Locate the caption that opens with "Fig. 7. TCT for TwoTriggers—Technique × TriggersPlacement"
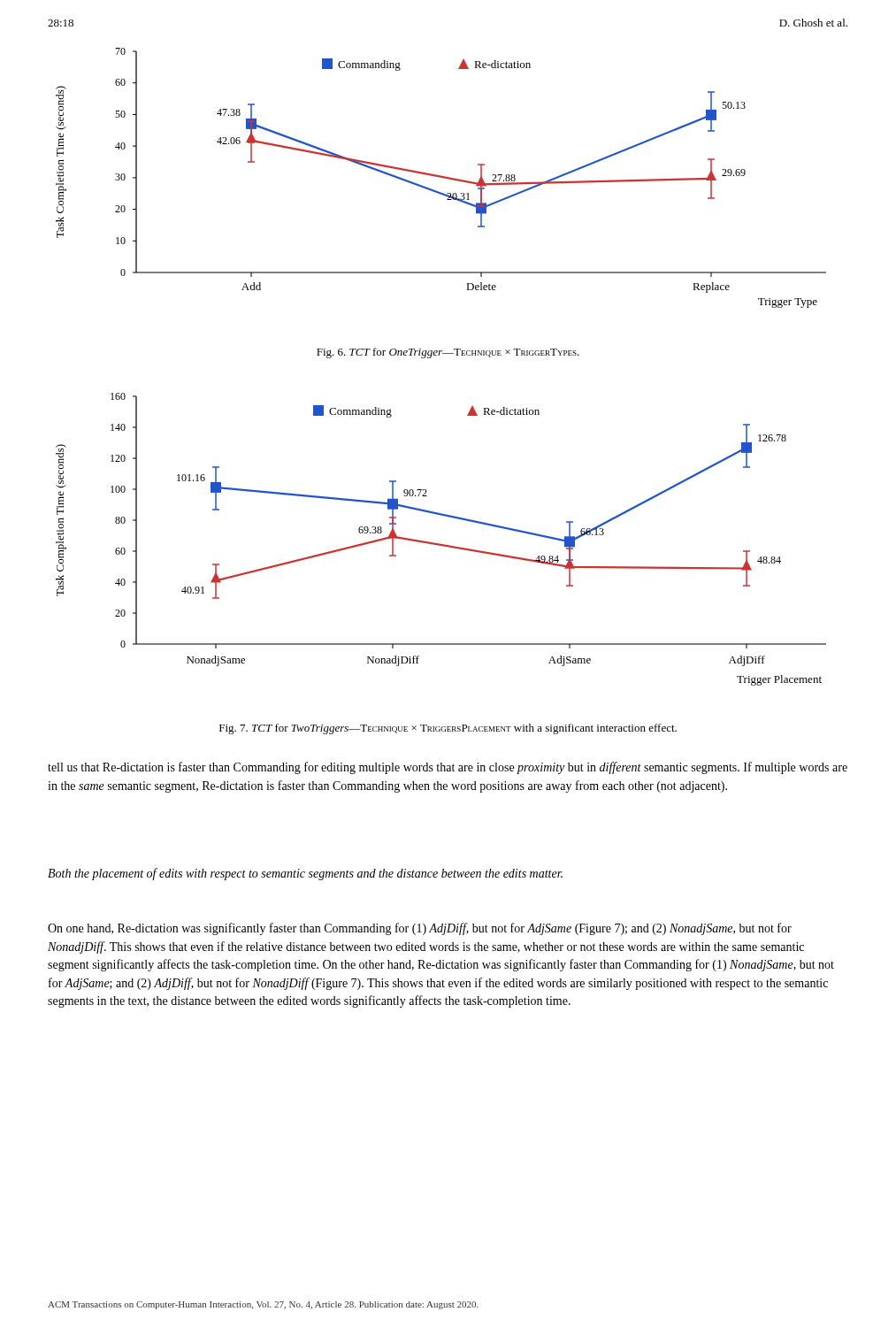Image resolution: width=896 pixels, height=1327 pixels. (448, 728)
